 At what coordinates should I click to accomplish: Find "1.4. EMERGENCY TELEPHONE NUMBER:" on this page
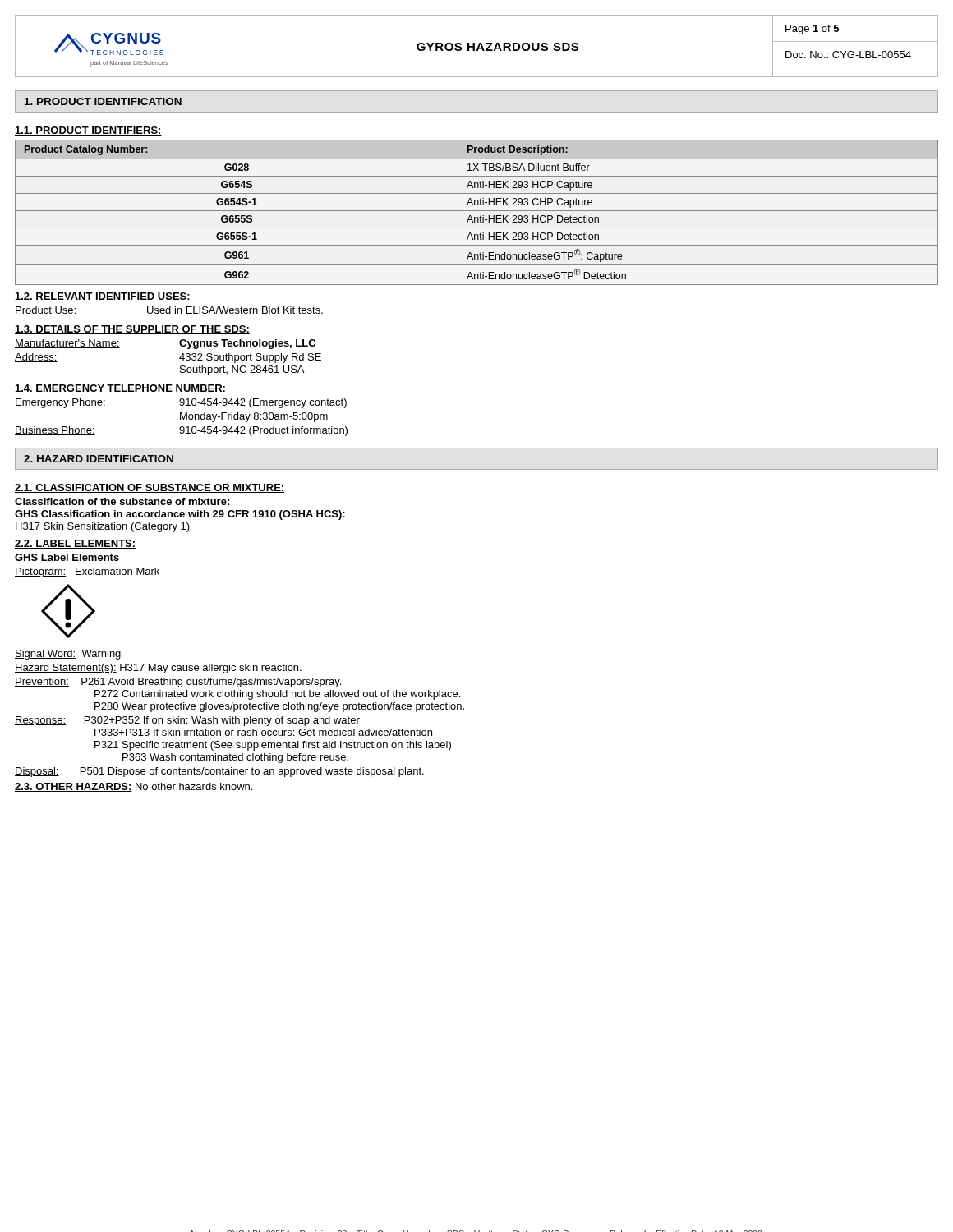point(120,388)
